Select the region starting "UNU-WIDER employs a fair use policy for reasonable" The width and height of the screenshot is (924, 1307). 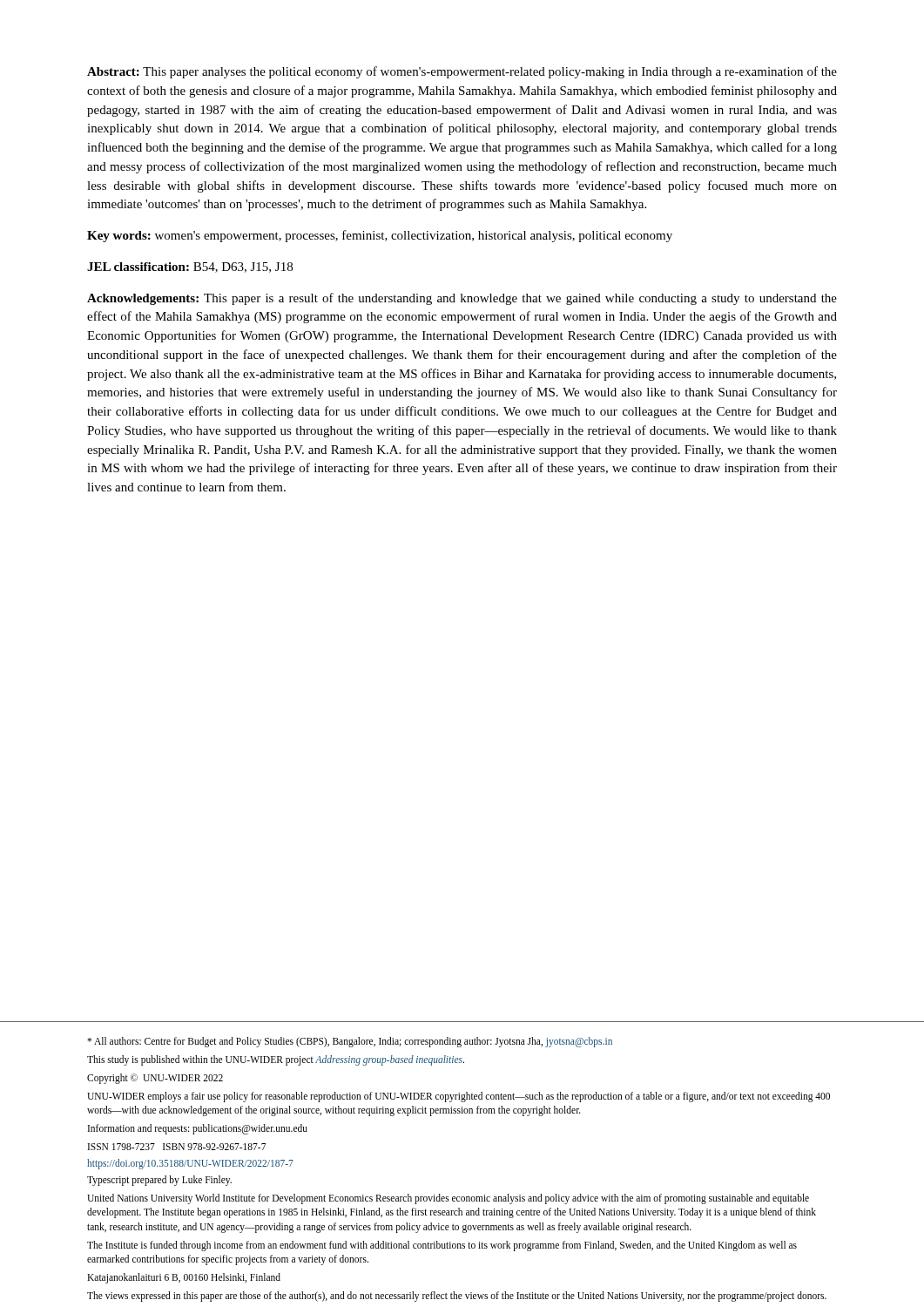click(459, 1103)
